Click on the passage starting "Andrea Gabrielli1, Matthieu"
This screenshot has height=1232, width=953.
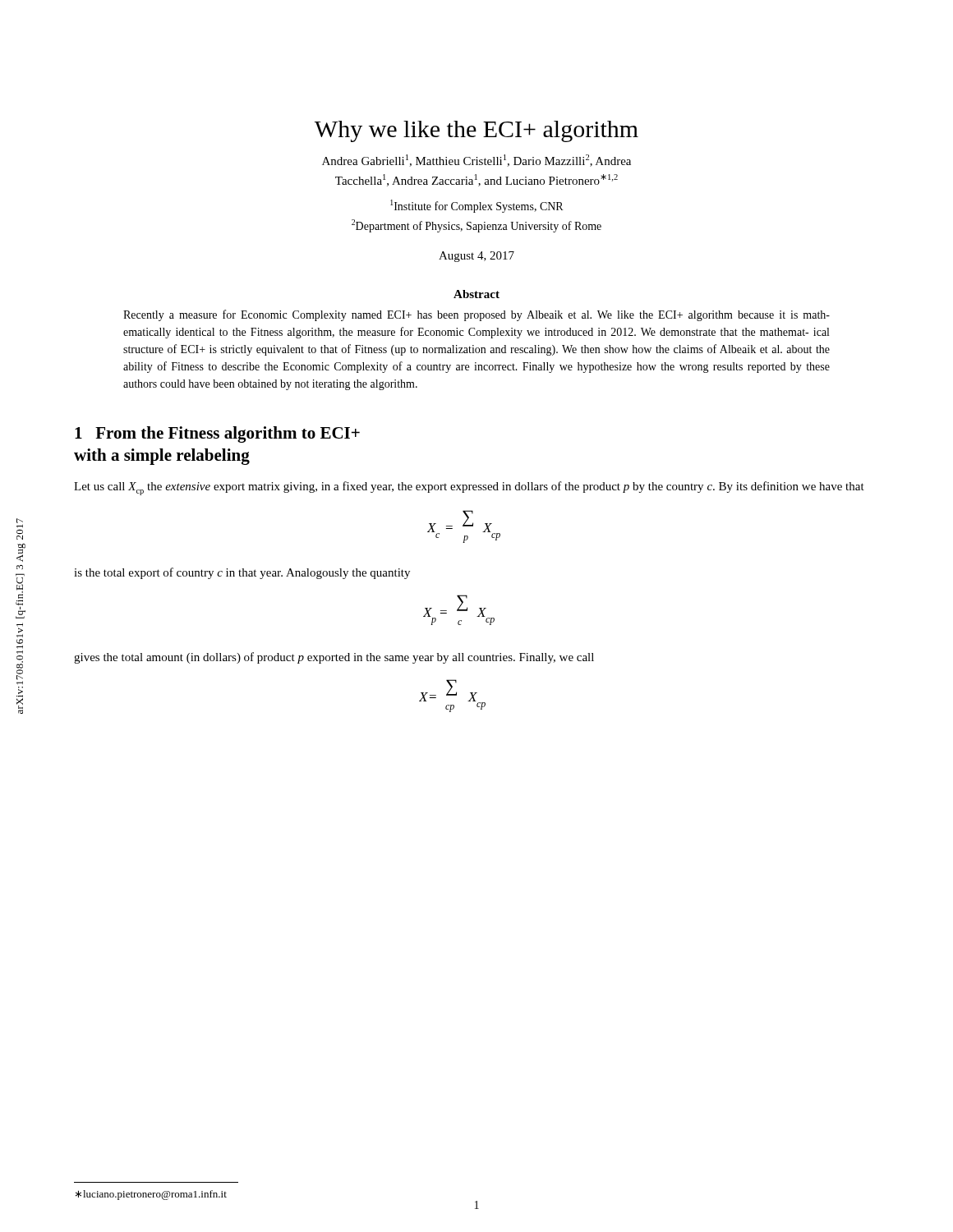476,170
